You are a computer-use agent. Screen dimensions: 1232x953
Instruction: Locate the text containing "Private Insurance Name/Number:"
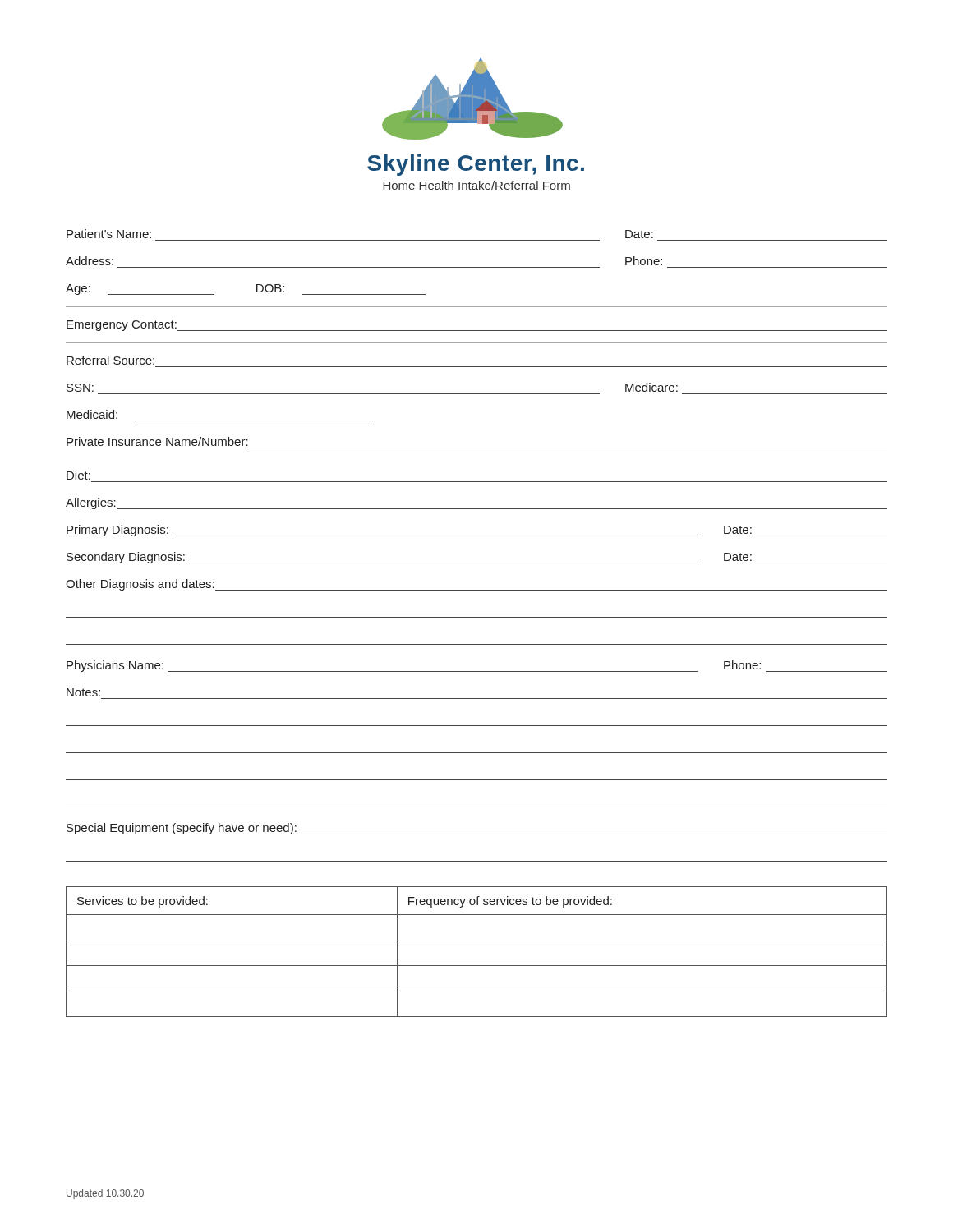coord(476,441)
